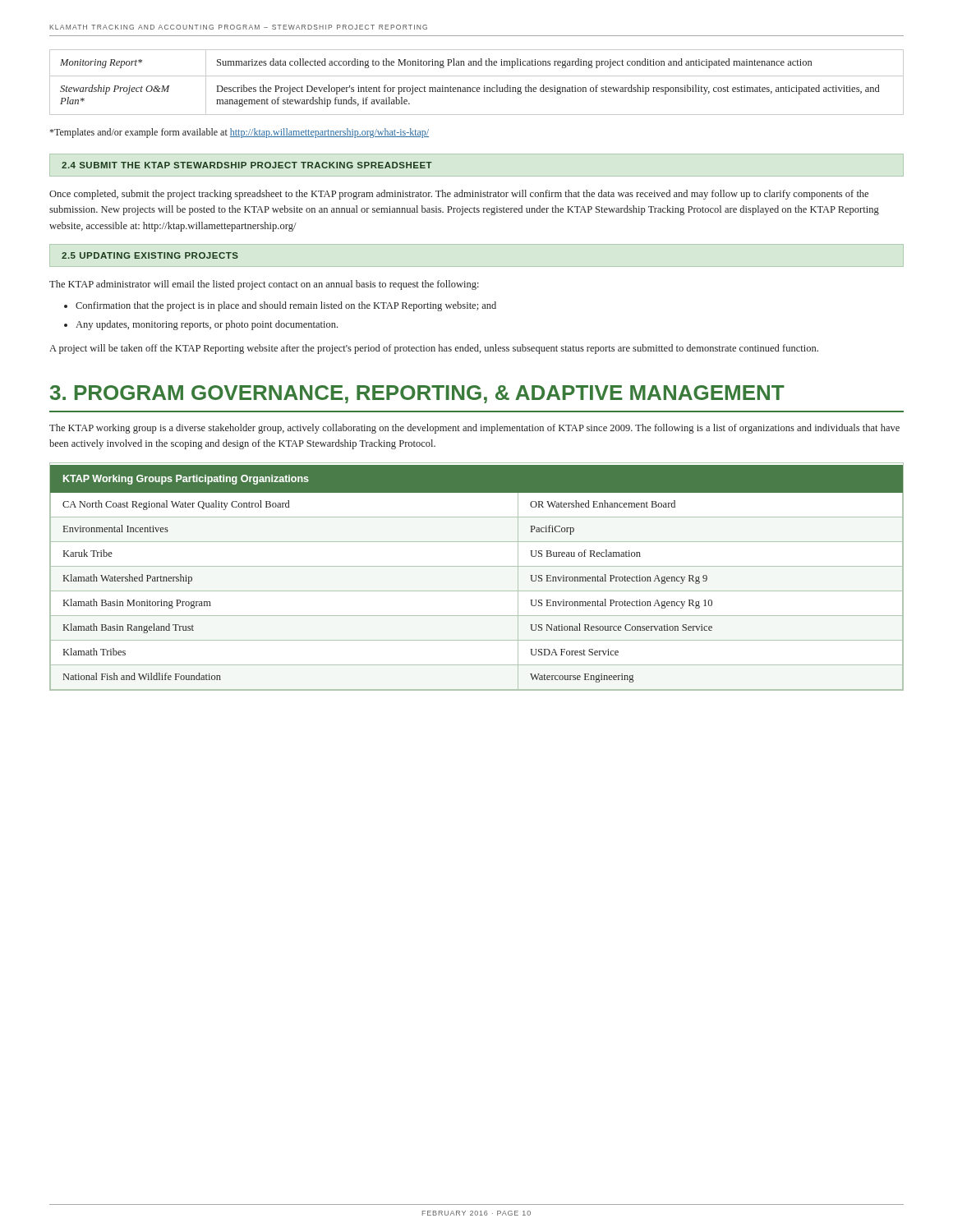The height and width of the screenshot is (1232, 953).
Task: Find the element starting "Once completed, submit the project"
Action: pos(464,210)
